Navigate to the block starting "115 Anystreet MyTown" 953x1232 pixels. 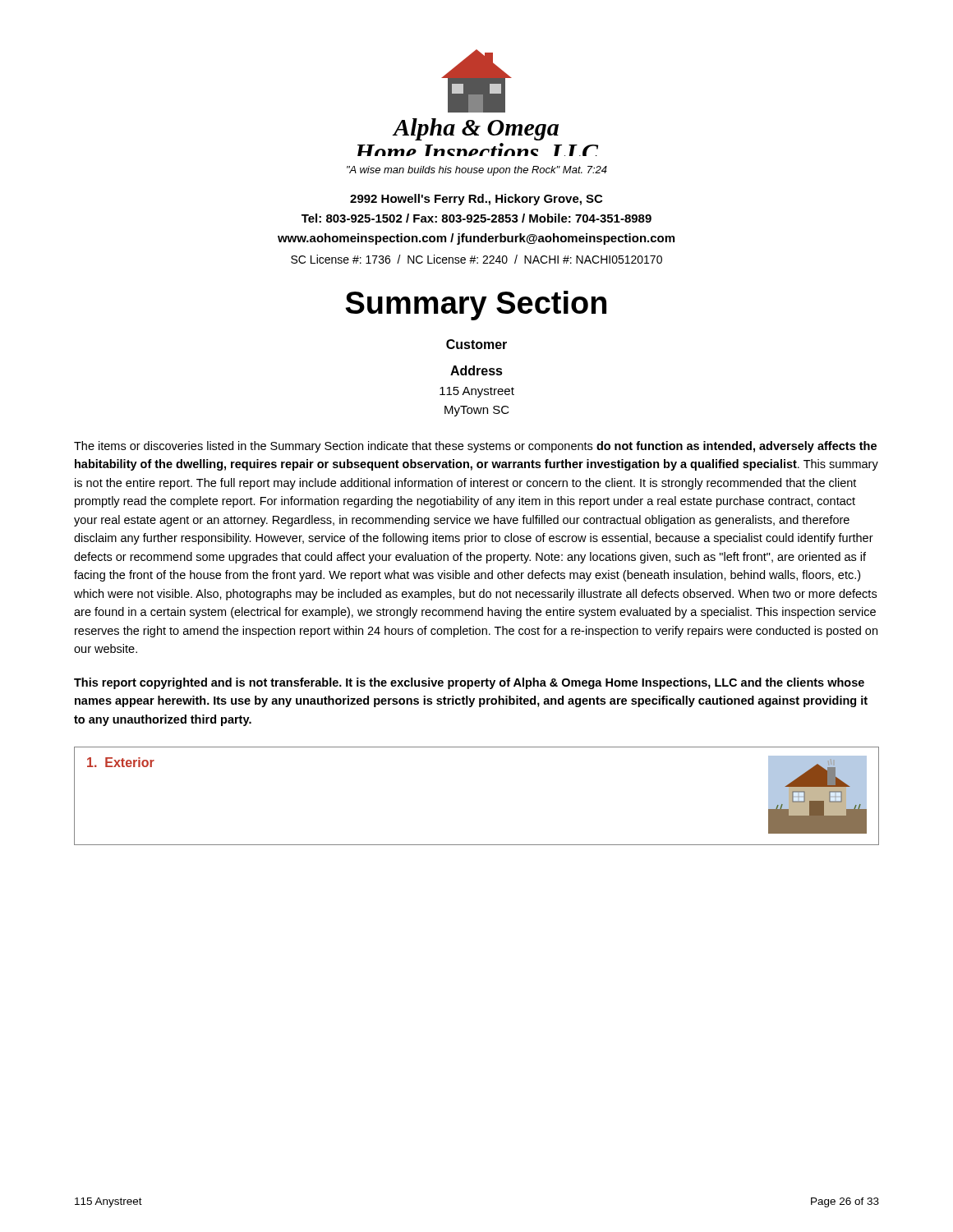[x=476, y=400]
